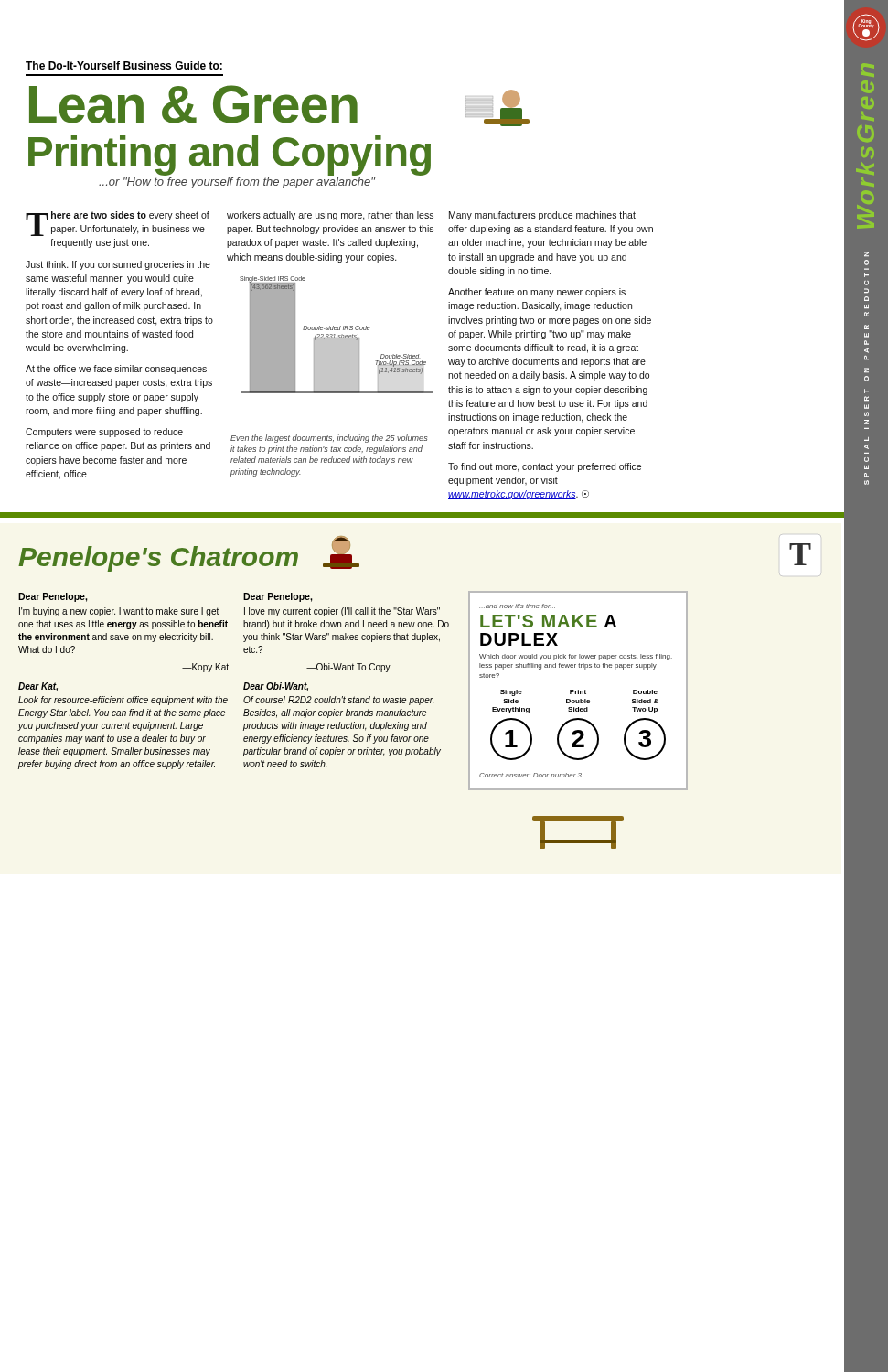Image resolution: width=888 pixels, height=1372 pixels.
Task: Point to the element starting "Dear Kat, Look for resource-efficient"
Action: click(x=123, y=726)
